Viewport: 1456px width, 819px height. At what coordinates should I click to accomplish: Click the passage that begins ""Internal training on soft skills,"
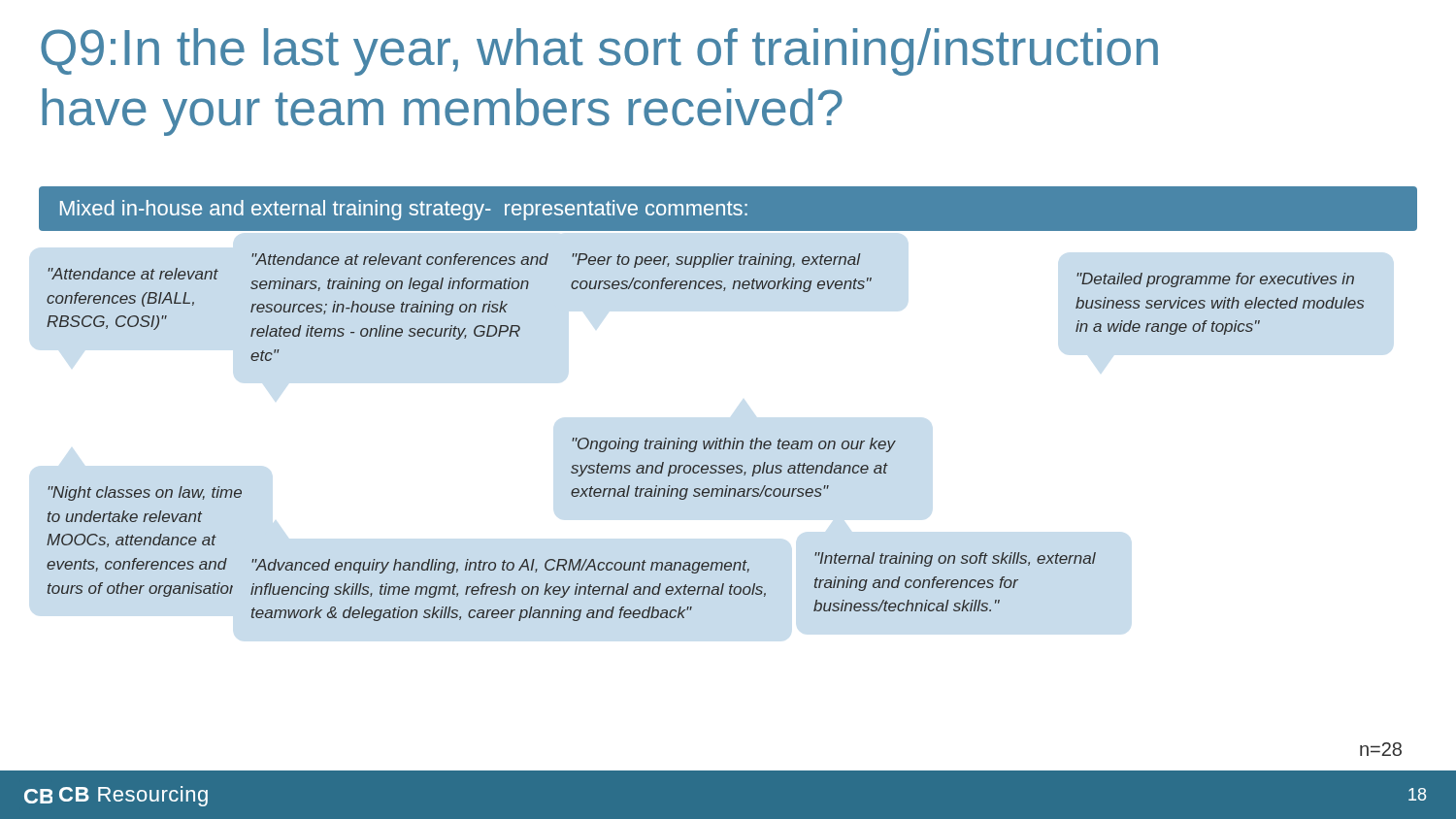point(954,574)
